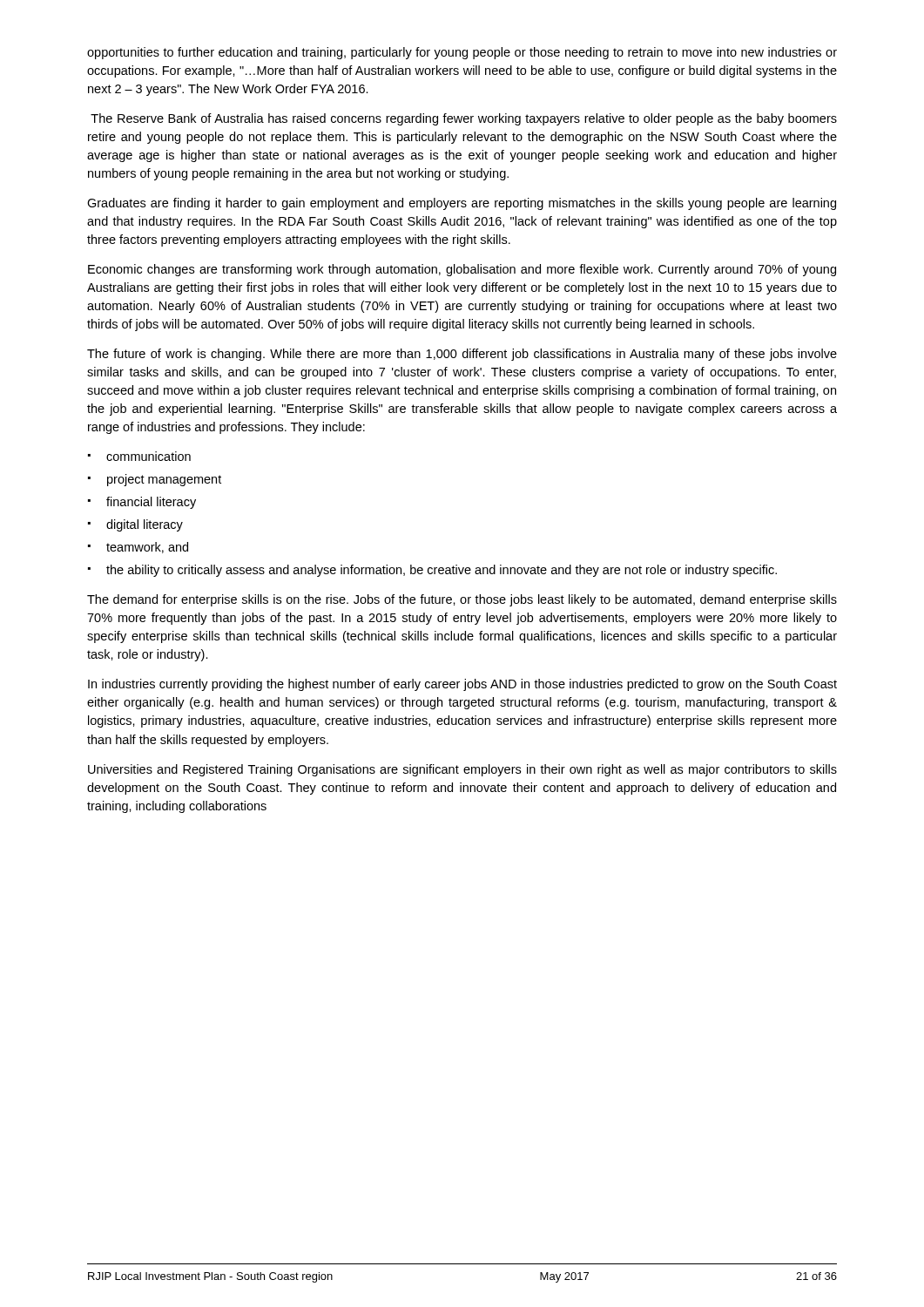The image size is (924, 1307).
Task: Locate the list item that reads "digital literacy"
Action: (x=145, y=525)
